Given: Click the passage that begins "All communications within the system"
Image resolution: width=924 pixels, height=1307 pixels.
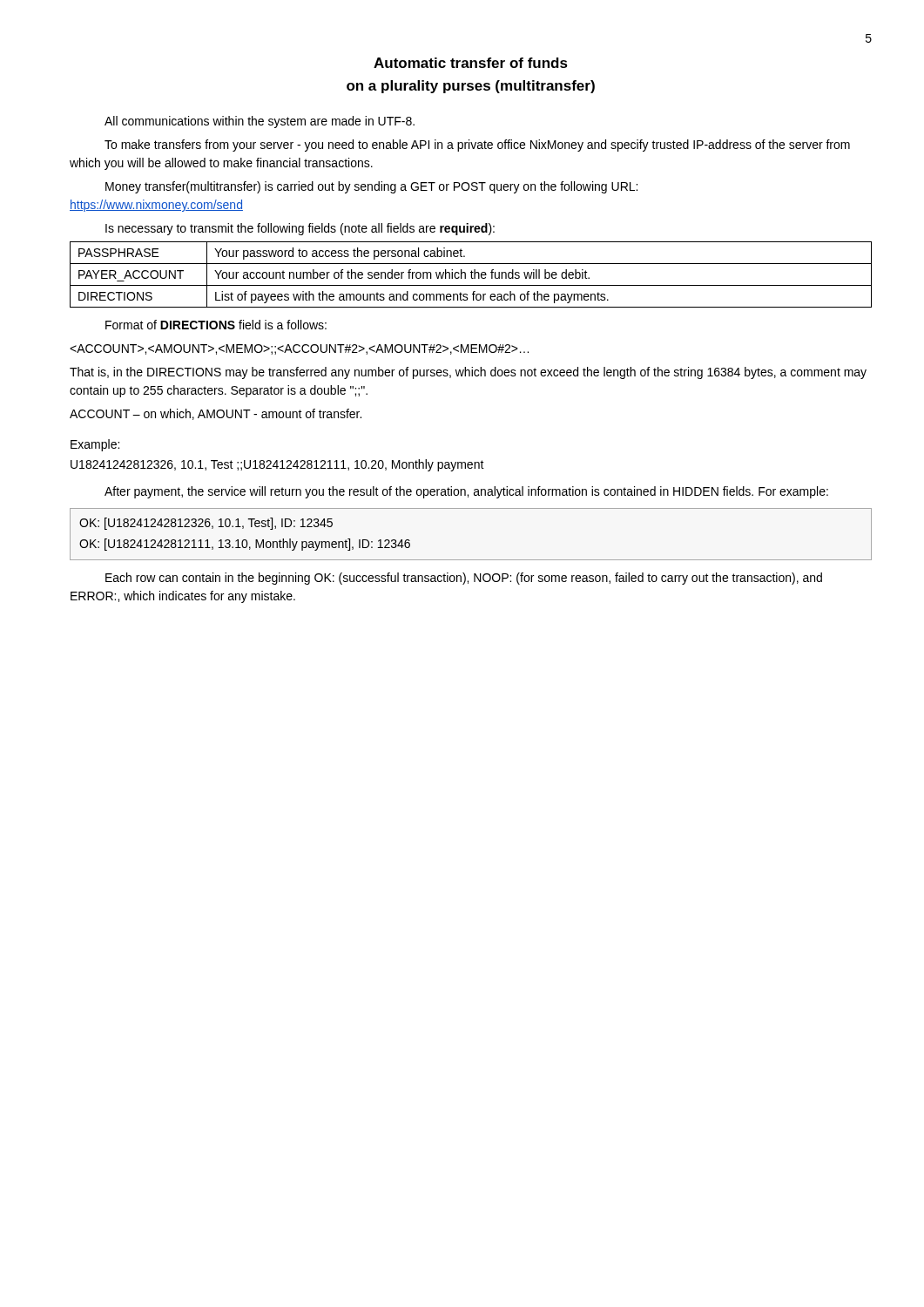Looking at the screenshot, I should (x=260, y=121).
